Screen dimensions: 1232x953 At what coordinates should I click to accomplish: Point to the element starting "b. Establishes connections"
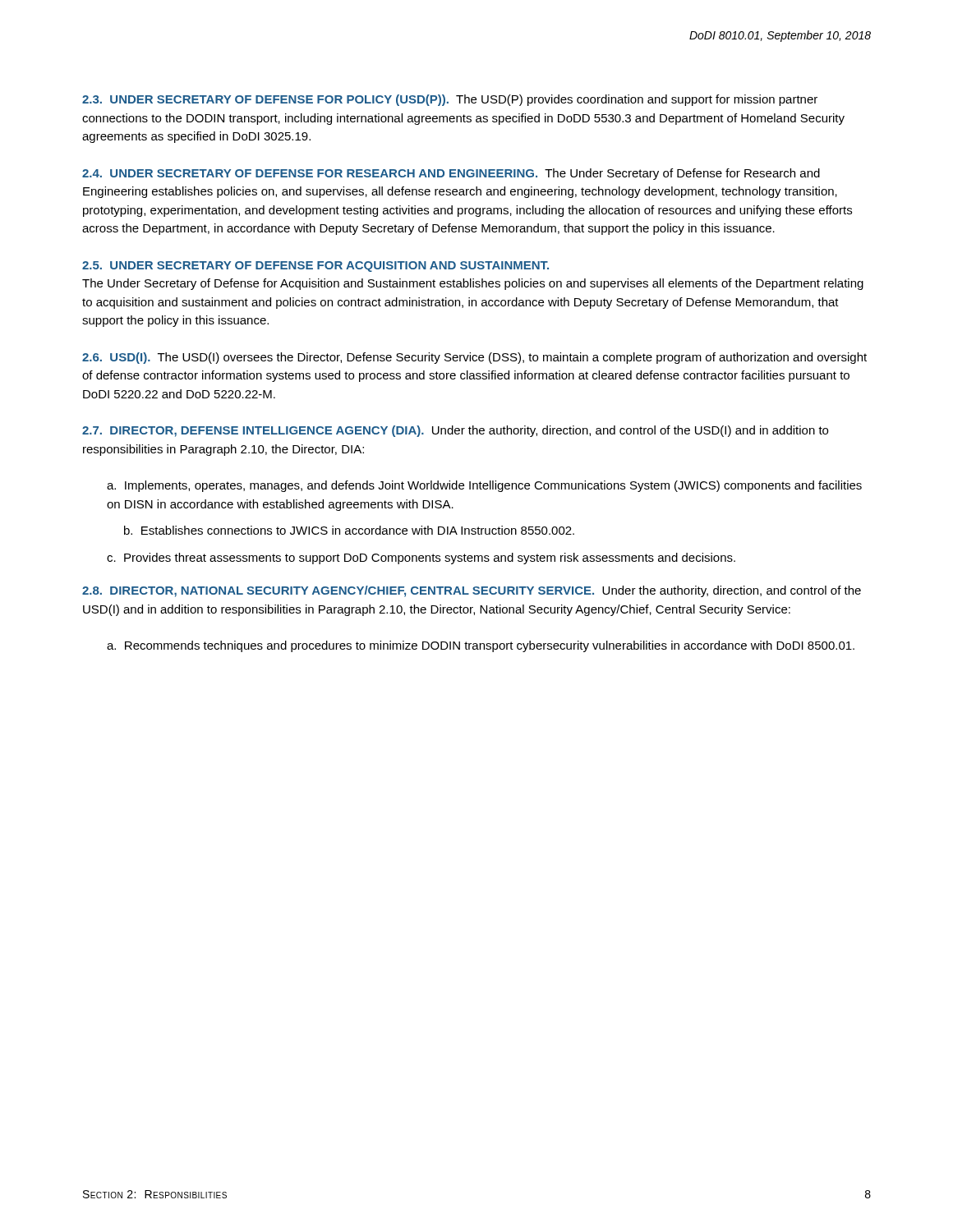tap(349, 530)
